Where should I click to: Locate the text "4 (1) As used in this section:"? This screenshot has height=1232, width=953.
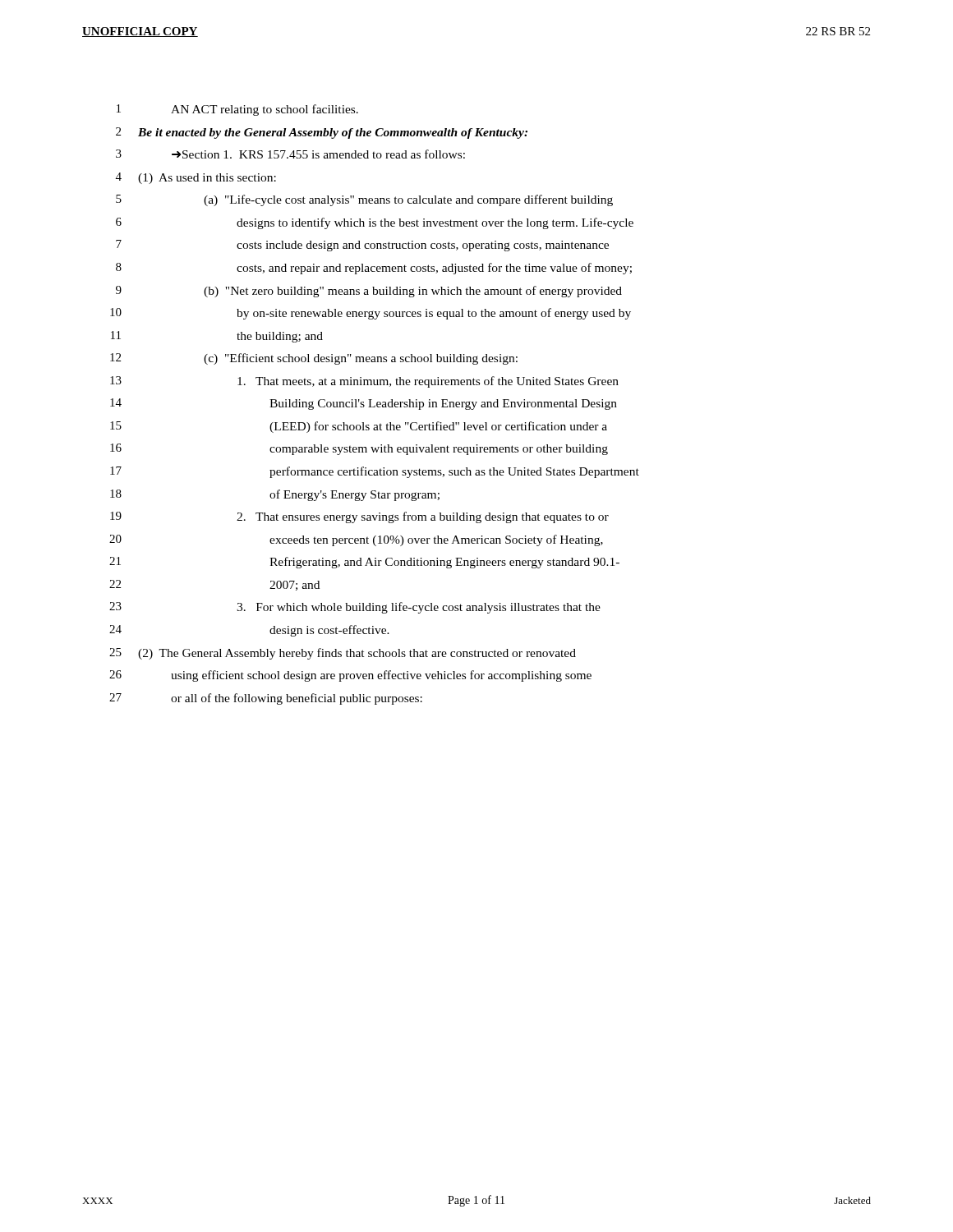coord(196,178)
